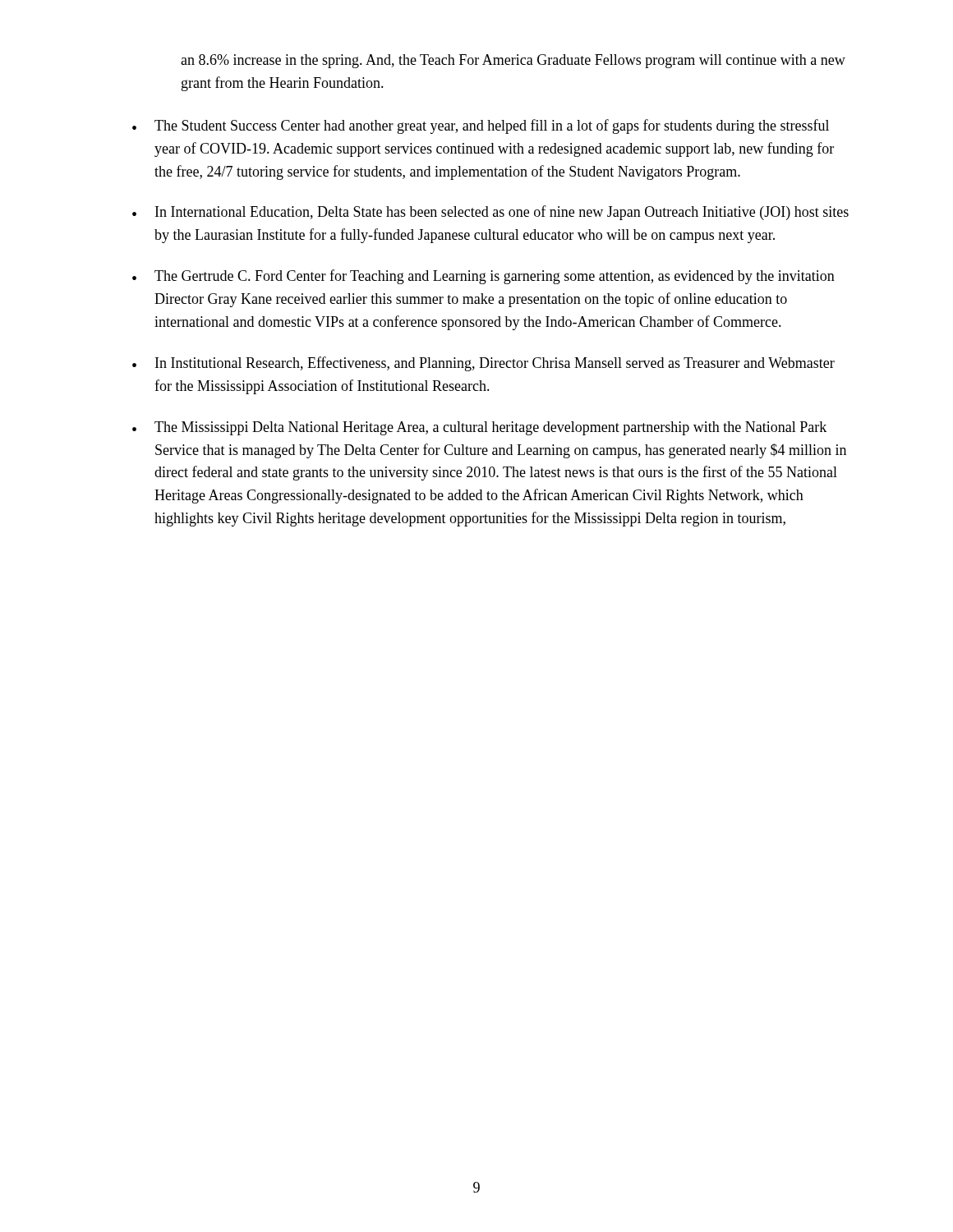Navigate to the block starting "• The Gertrude"
This screenshot has width=953, height=1232.
[x=493, y=300]
